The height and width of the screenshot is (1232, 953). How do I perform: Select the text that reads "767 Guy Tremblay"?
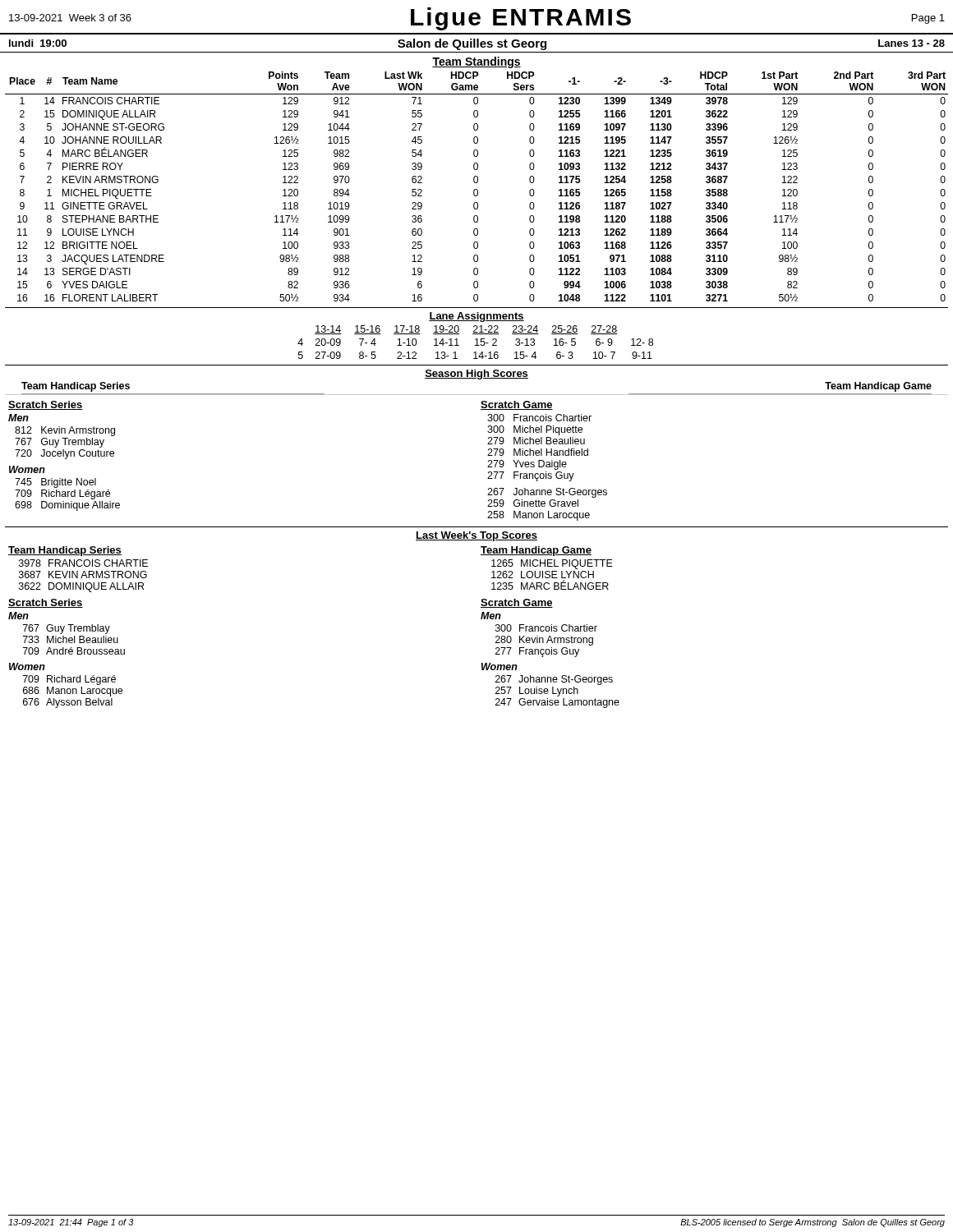click(60, 442)
